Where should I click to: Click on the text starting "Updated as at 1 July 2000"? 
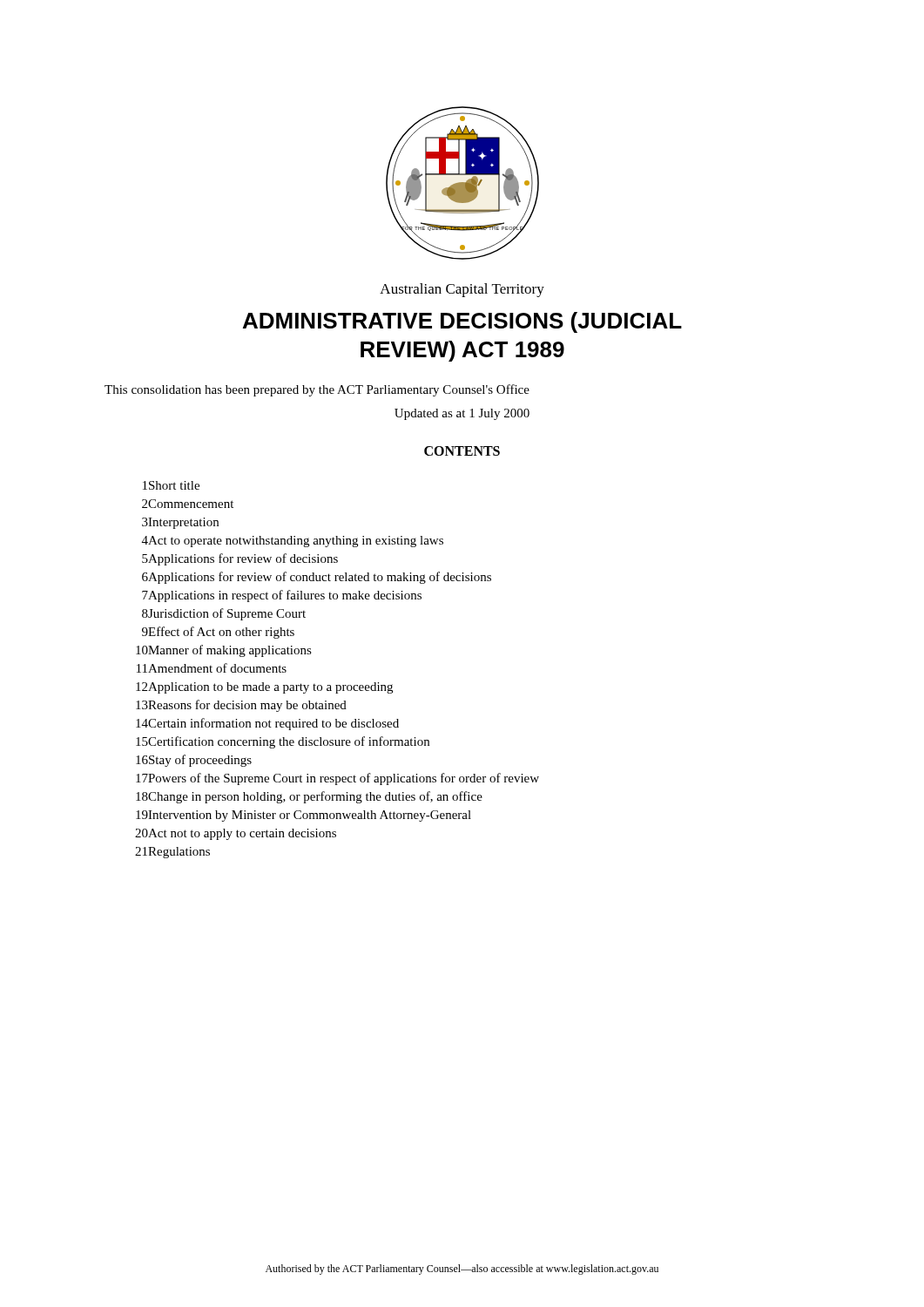tap(462, 413)
